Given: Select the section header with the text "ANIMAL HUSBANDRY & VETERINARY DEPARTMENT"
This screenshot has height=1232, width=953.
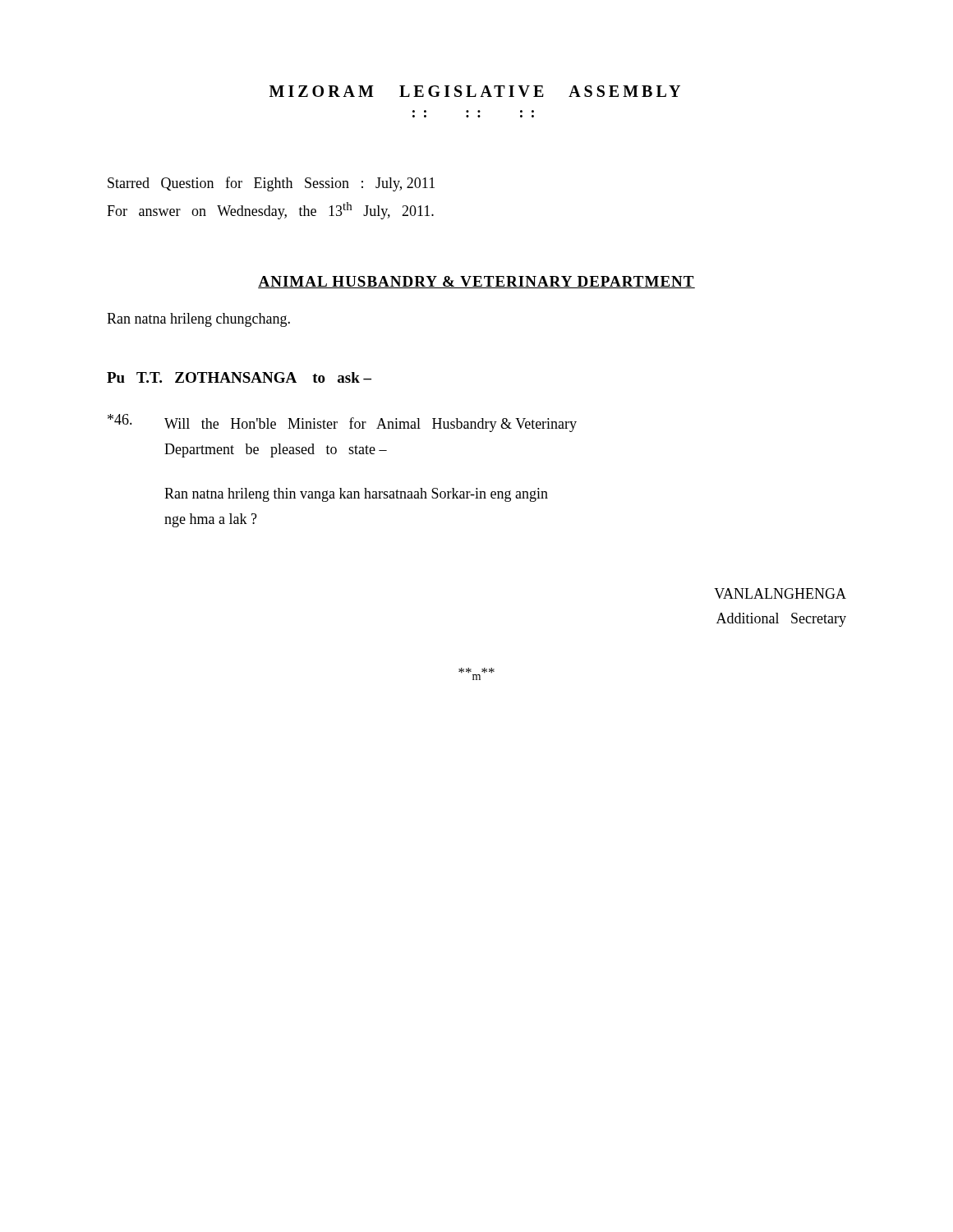Looking at the screenshot, I should [x=476, y=282].
